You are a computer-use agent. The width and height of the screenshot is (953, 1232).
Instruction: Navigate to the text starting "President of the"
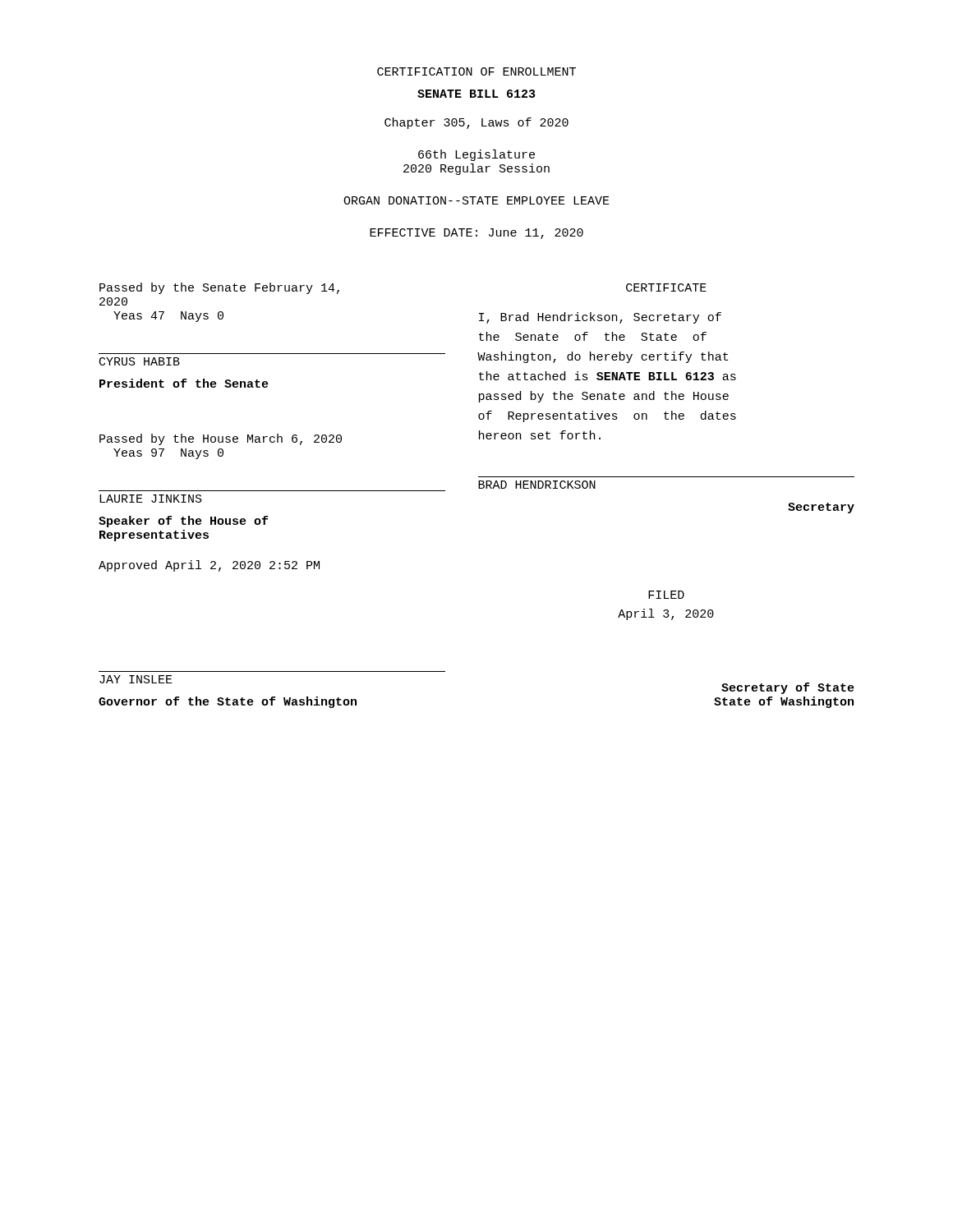pyautogui.click(x=184, y=385)
